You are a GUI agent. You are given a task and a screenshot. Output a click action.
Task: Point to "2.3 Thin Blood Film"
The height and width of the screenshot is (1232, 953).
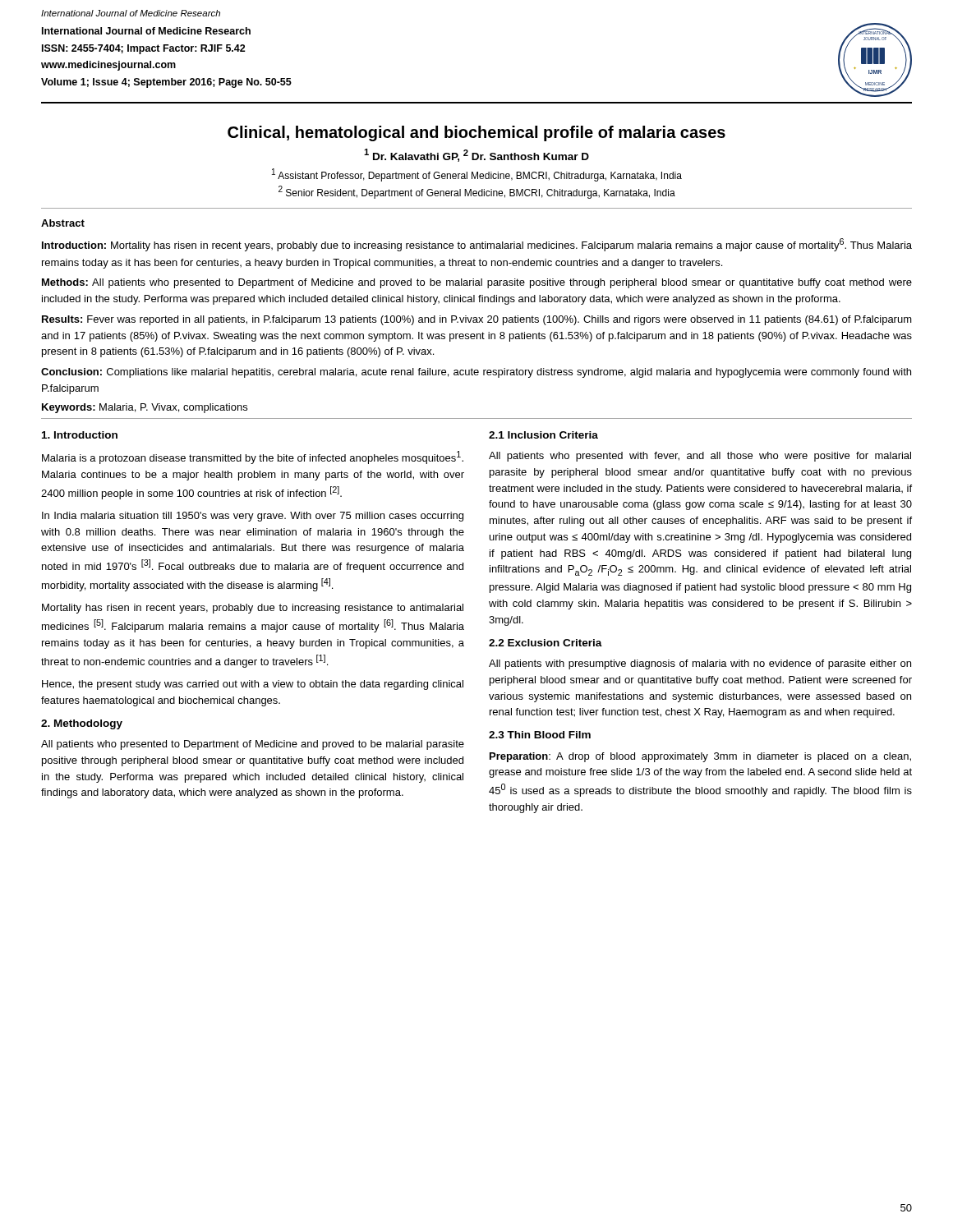point(540,735)
